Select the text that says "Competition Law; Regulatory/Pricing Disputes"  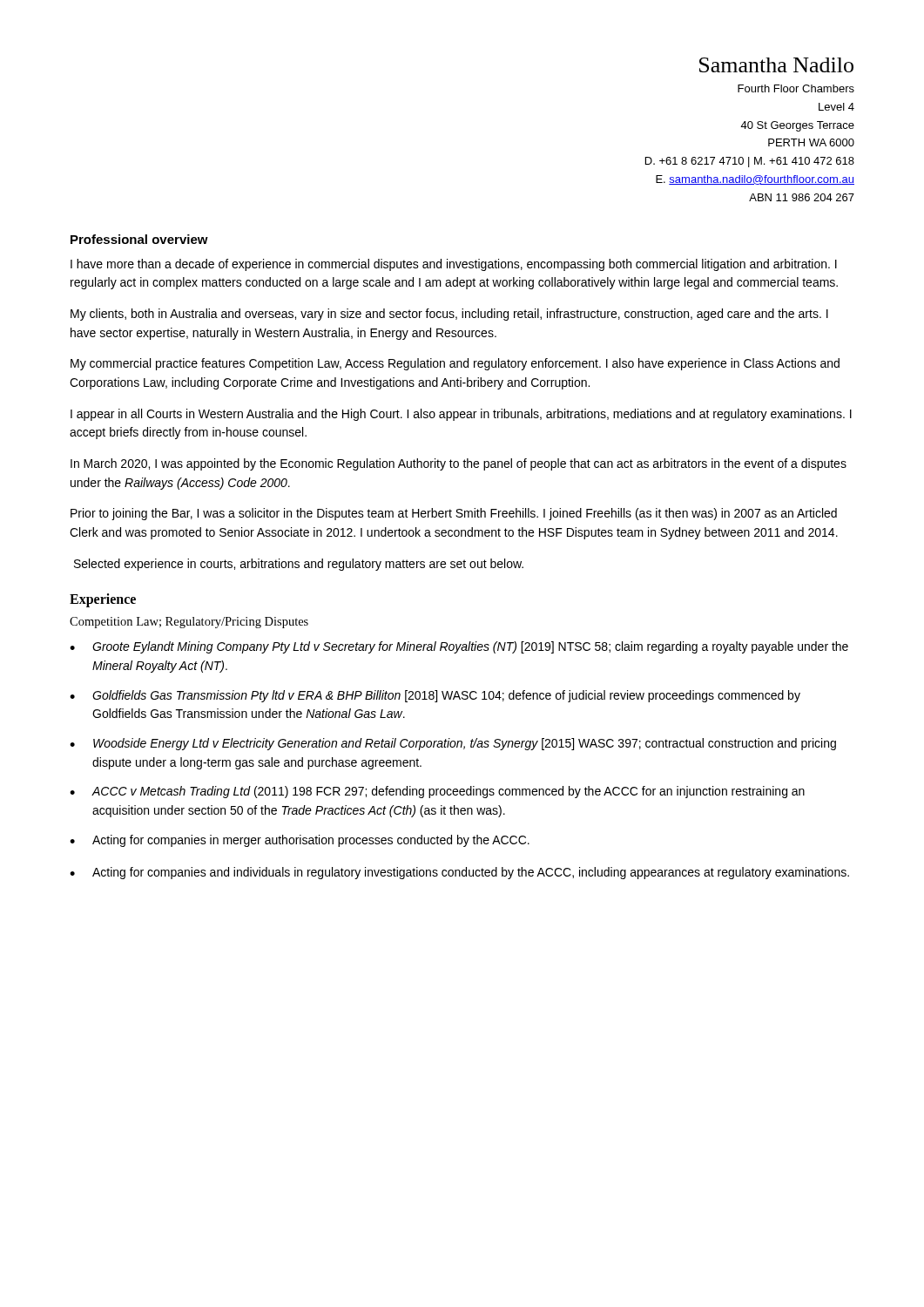pos(189,621)
